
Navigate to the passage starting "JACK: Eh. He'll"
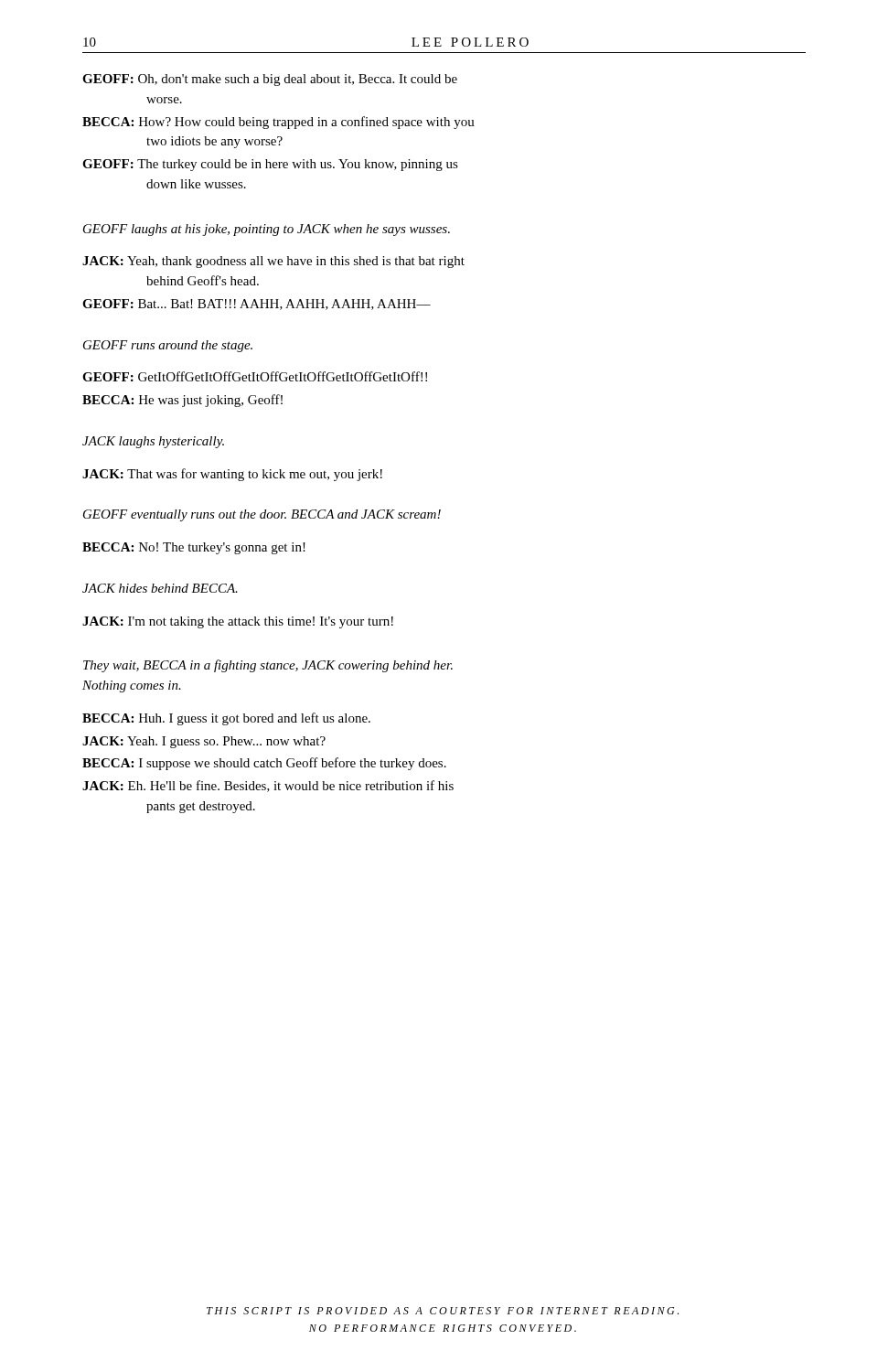point(444,796)
